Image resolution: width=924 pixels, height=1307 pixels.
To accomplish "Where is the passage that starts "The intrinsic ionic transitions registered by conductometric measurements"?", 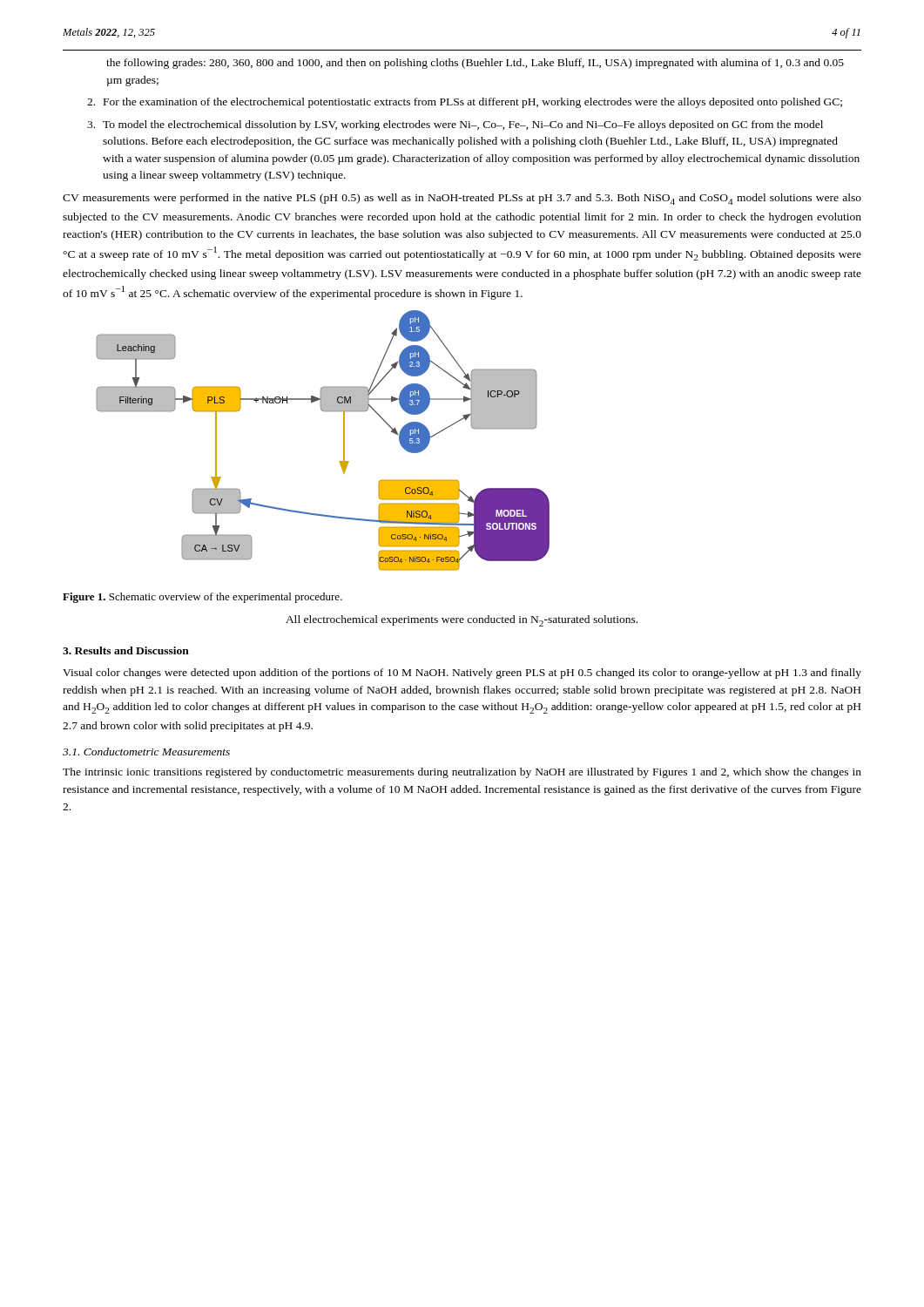I will coord(462,789).
